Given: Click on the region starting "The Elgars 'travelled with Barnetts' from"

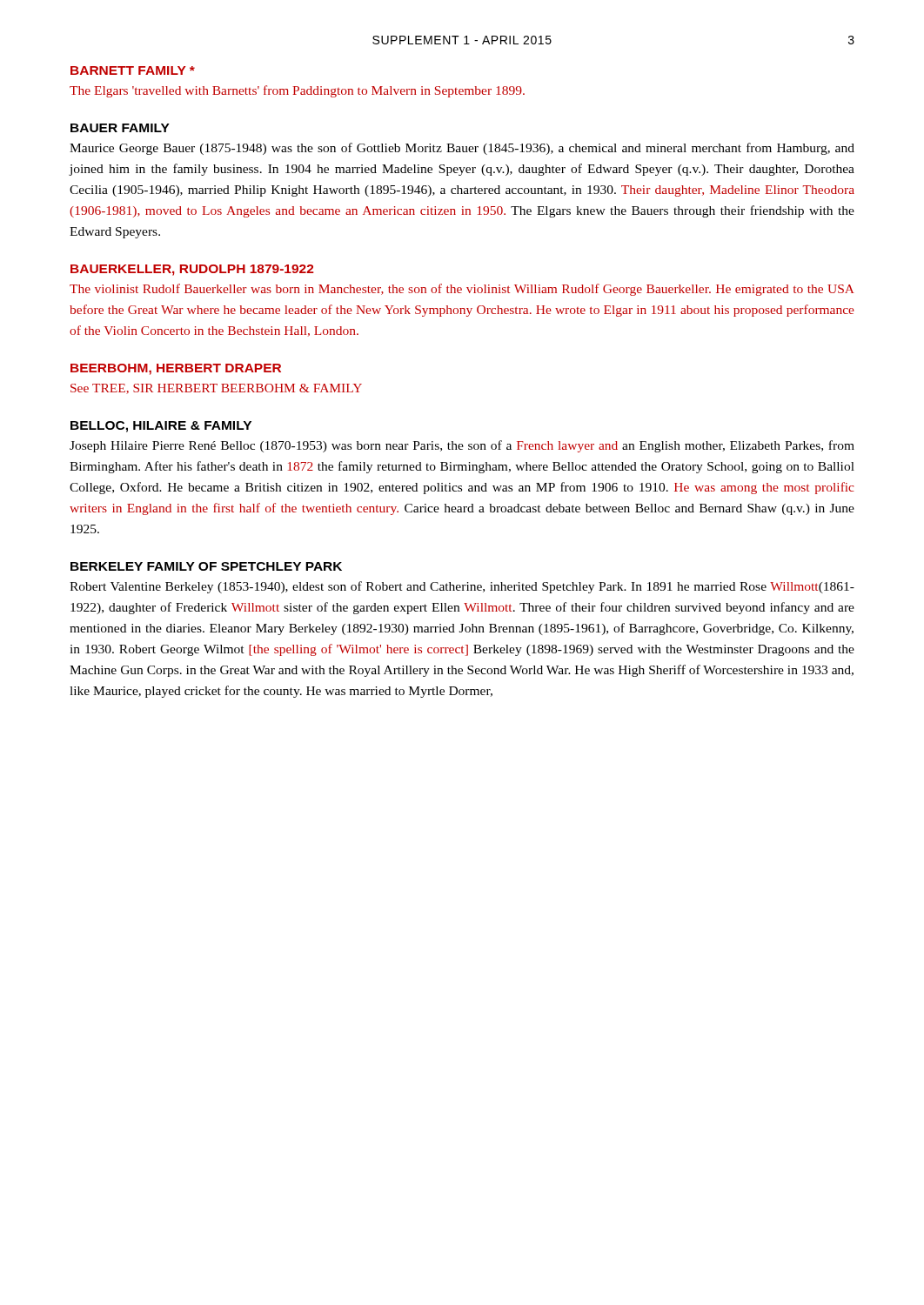Looking at the screenshot, I should [297, 90].
